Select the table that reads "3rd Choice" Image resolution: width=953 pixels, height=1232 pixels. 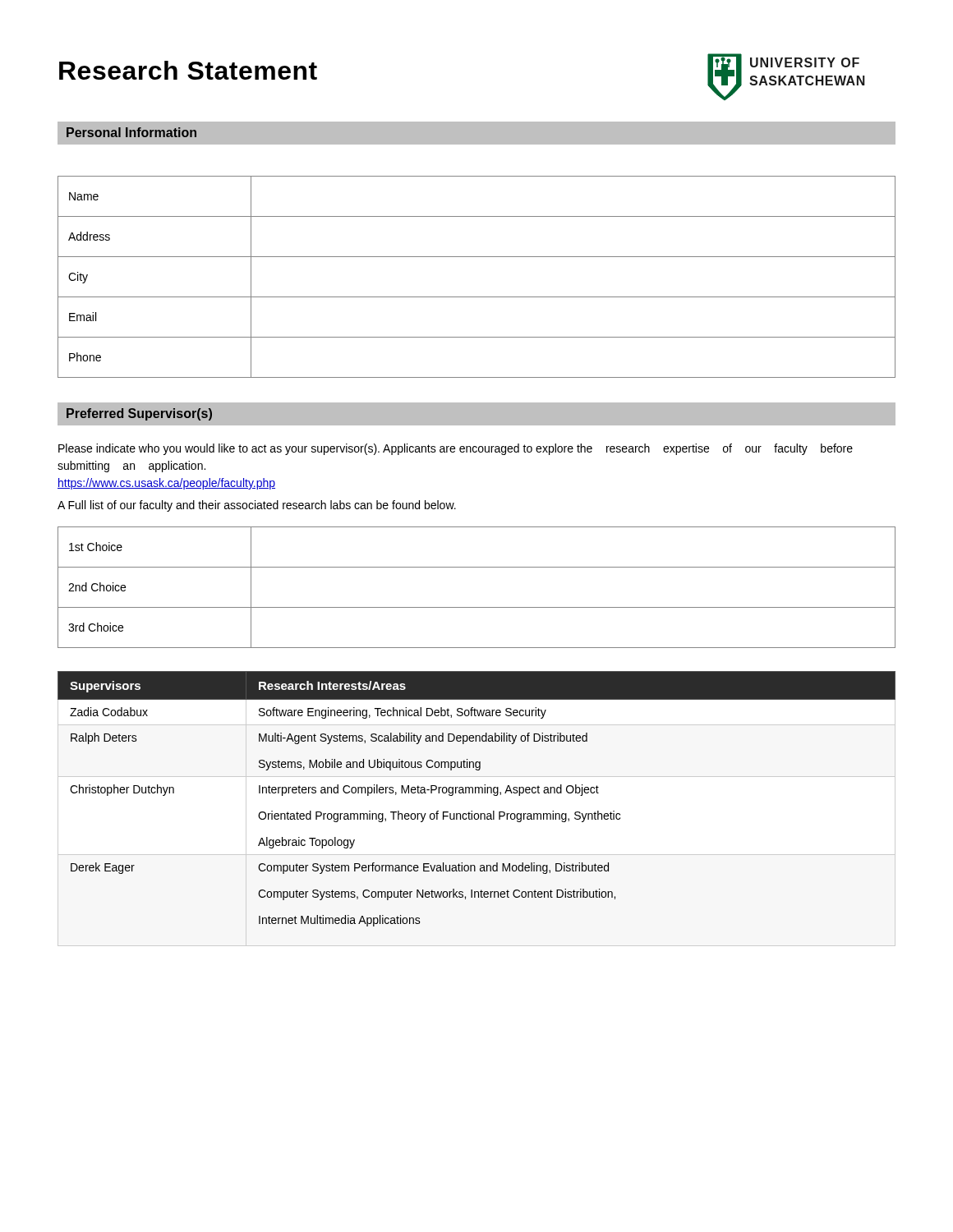pos(476,587)
